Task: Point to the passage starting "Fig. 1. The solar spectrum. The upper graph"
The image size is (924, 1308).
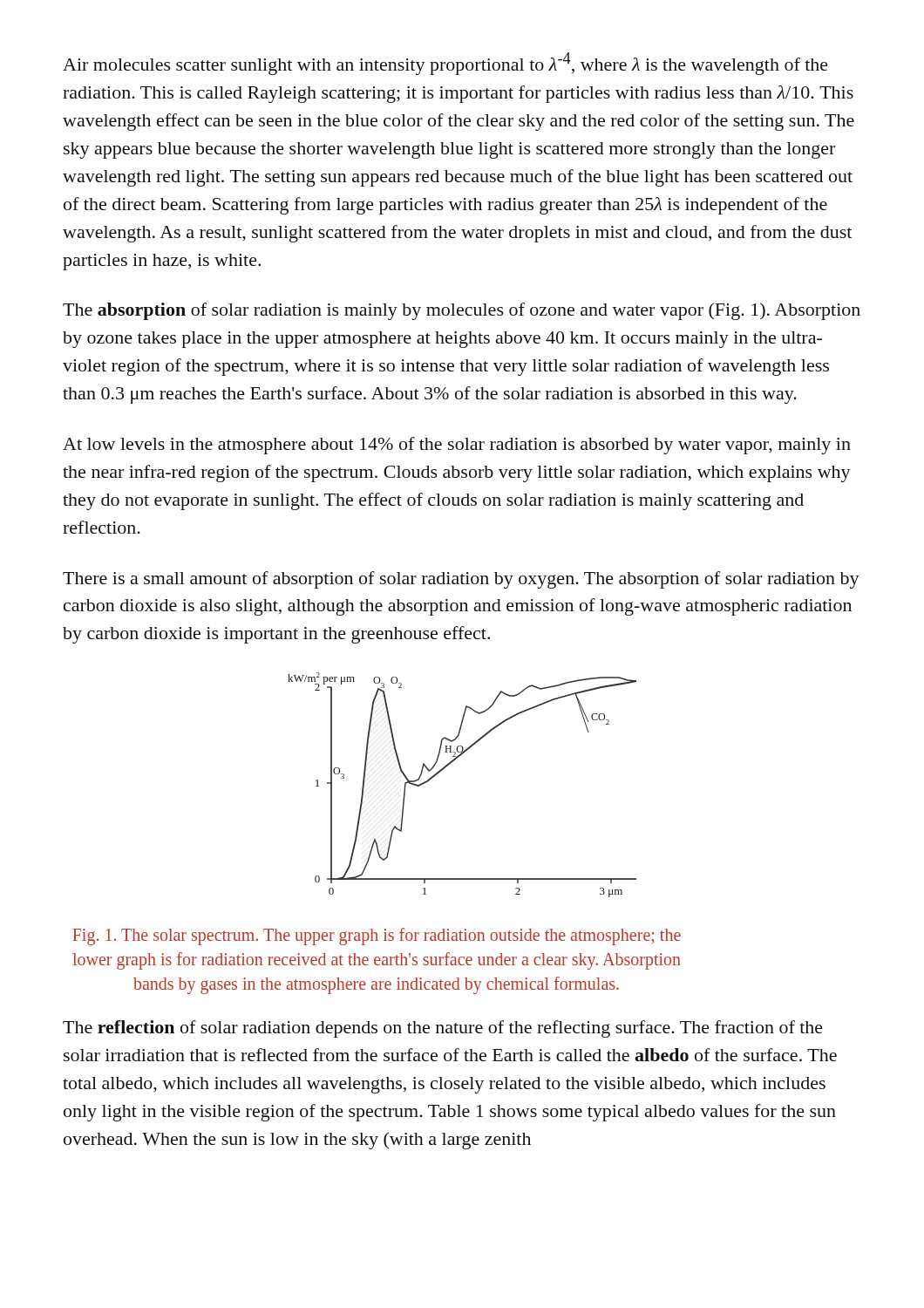Action: [377, 959]
